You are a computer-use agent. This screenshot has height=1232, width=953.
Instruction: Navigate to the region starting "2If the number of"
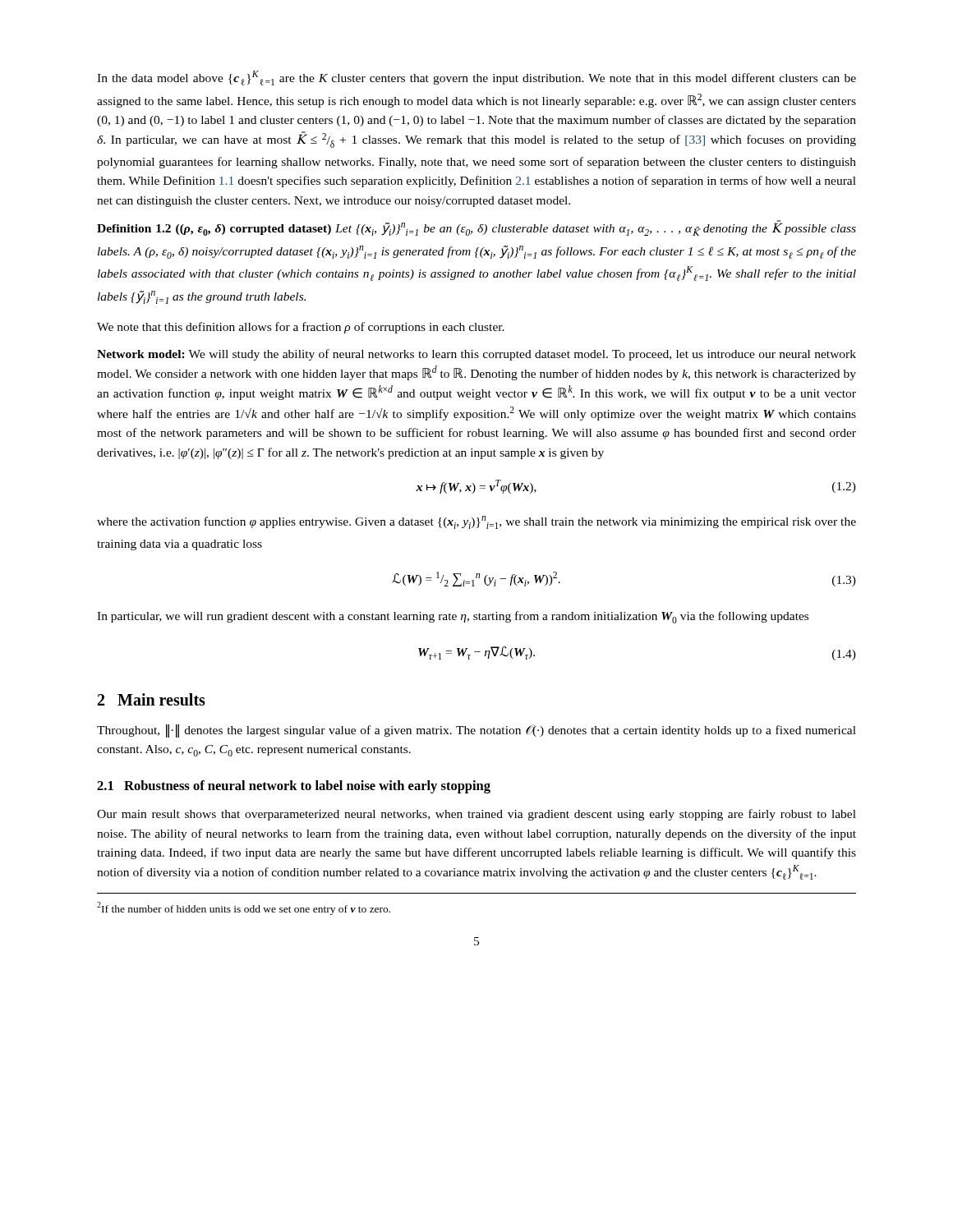(244, 907)
